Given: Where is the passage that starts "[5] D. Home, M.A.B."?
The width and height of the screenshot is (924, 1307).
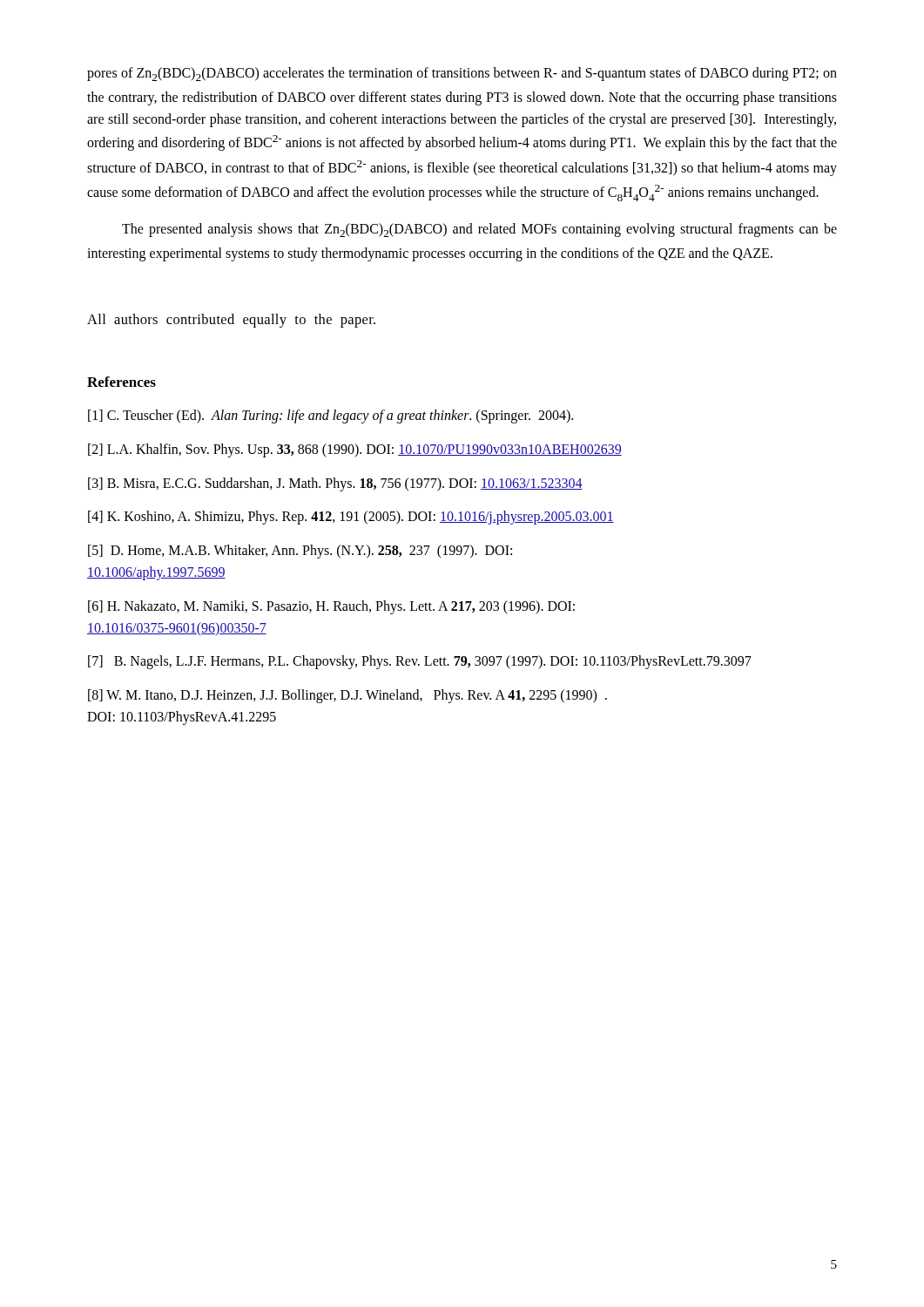Looking at the screenshot, I should click(300, 561).
